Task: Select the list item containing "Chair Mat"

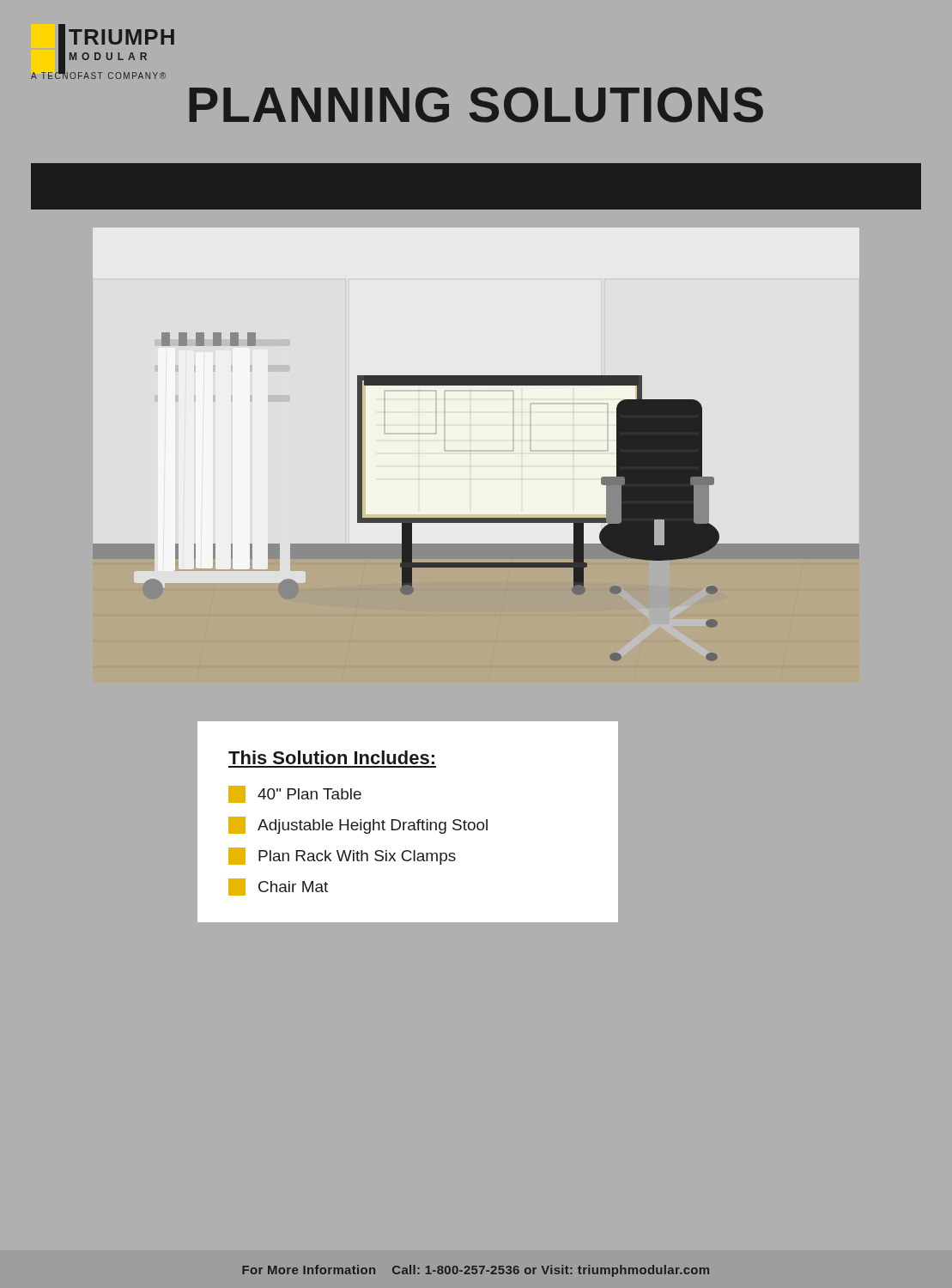Action: tap(278, 887)
